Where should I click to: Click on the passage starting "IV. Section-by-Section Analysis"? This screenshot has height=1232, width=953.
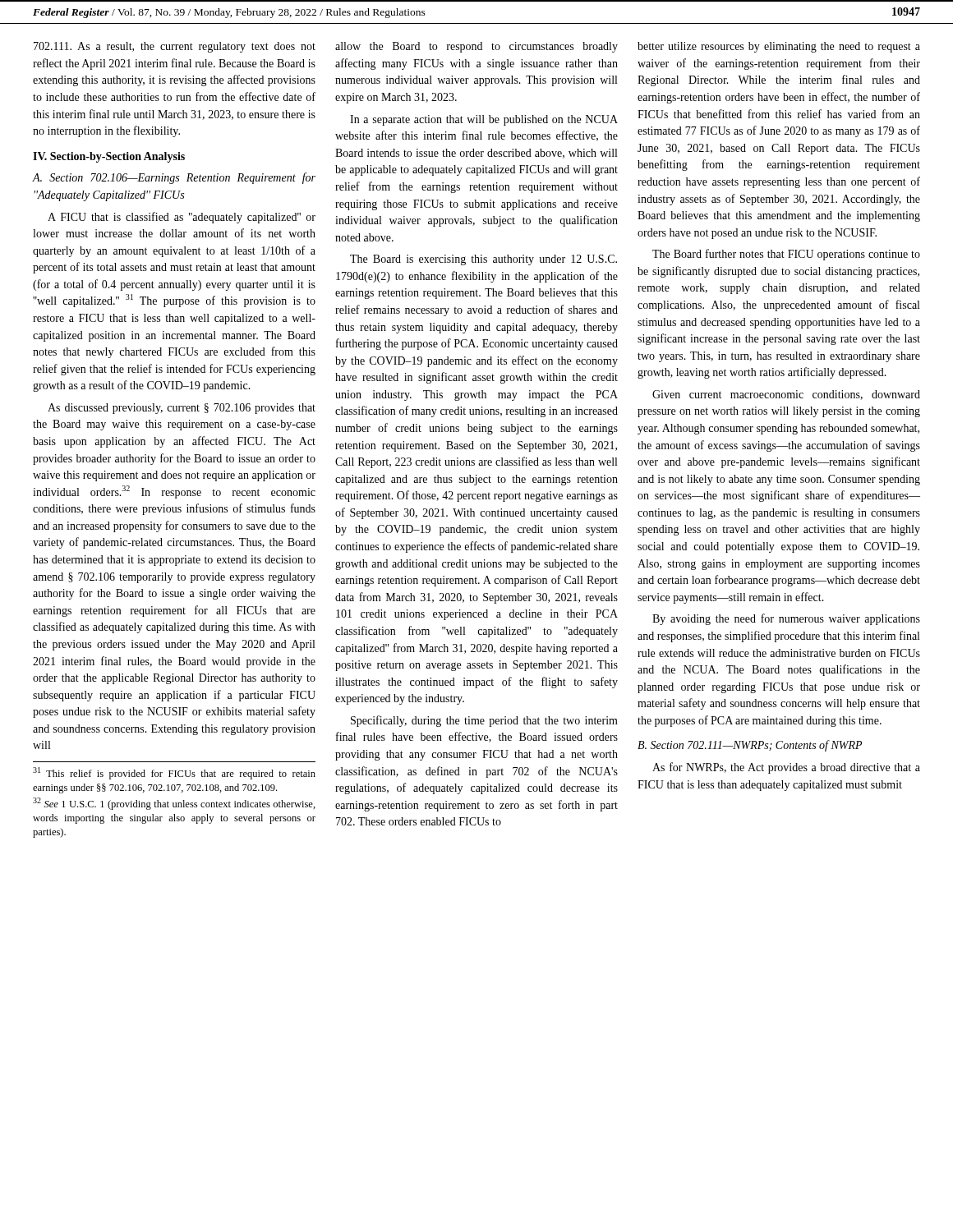point(174,157)
